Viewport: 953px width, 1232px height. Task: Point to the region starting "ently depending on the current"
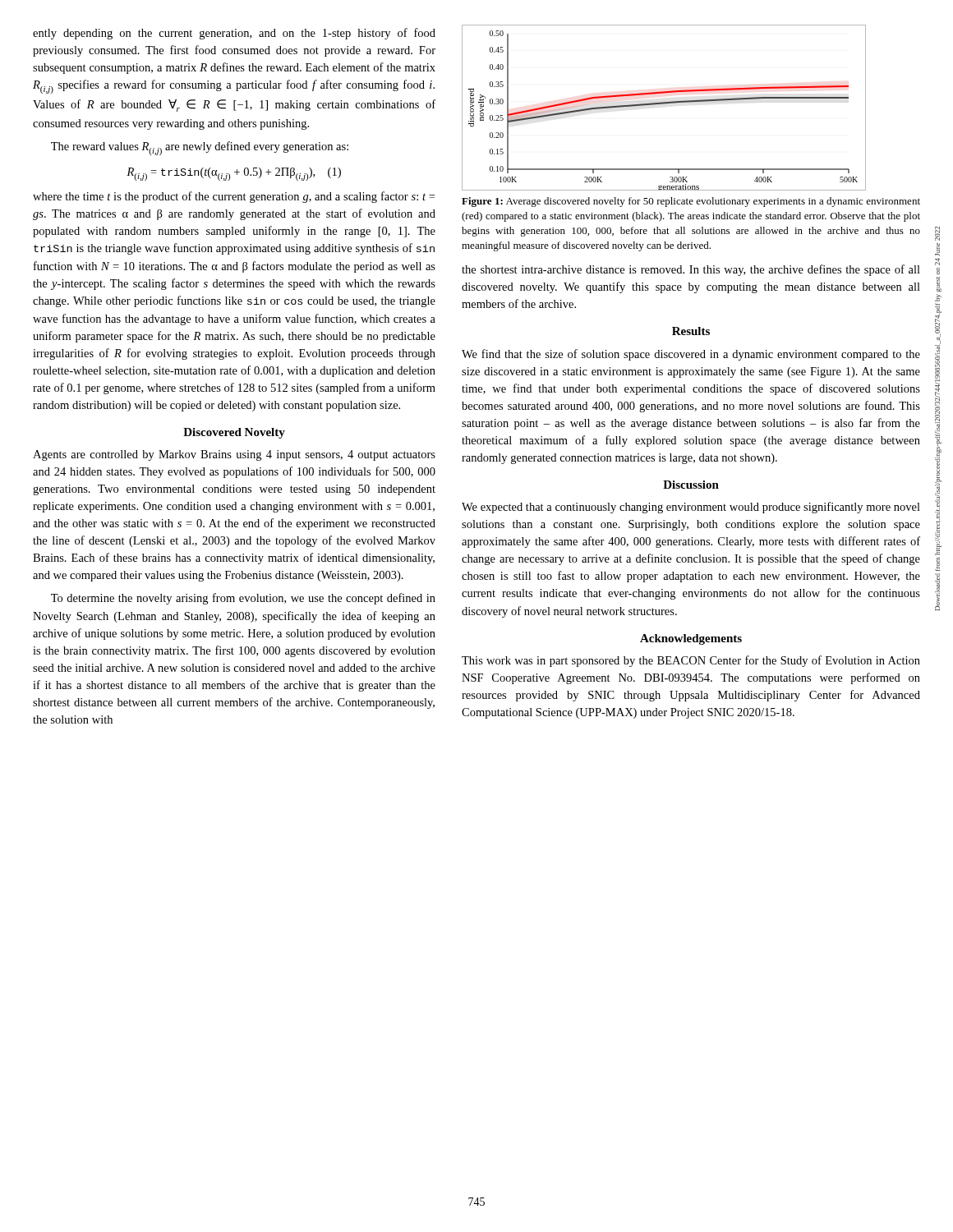coord(234,79)
